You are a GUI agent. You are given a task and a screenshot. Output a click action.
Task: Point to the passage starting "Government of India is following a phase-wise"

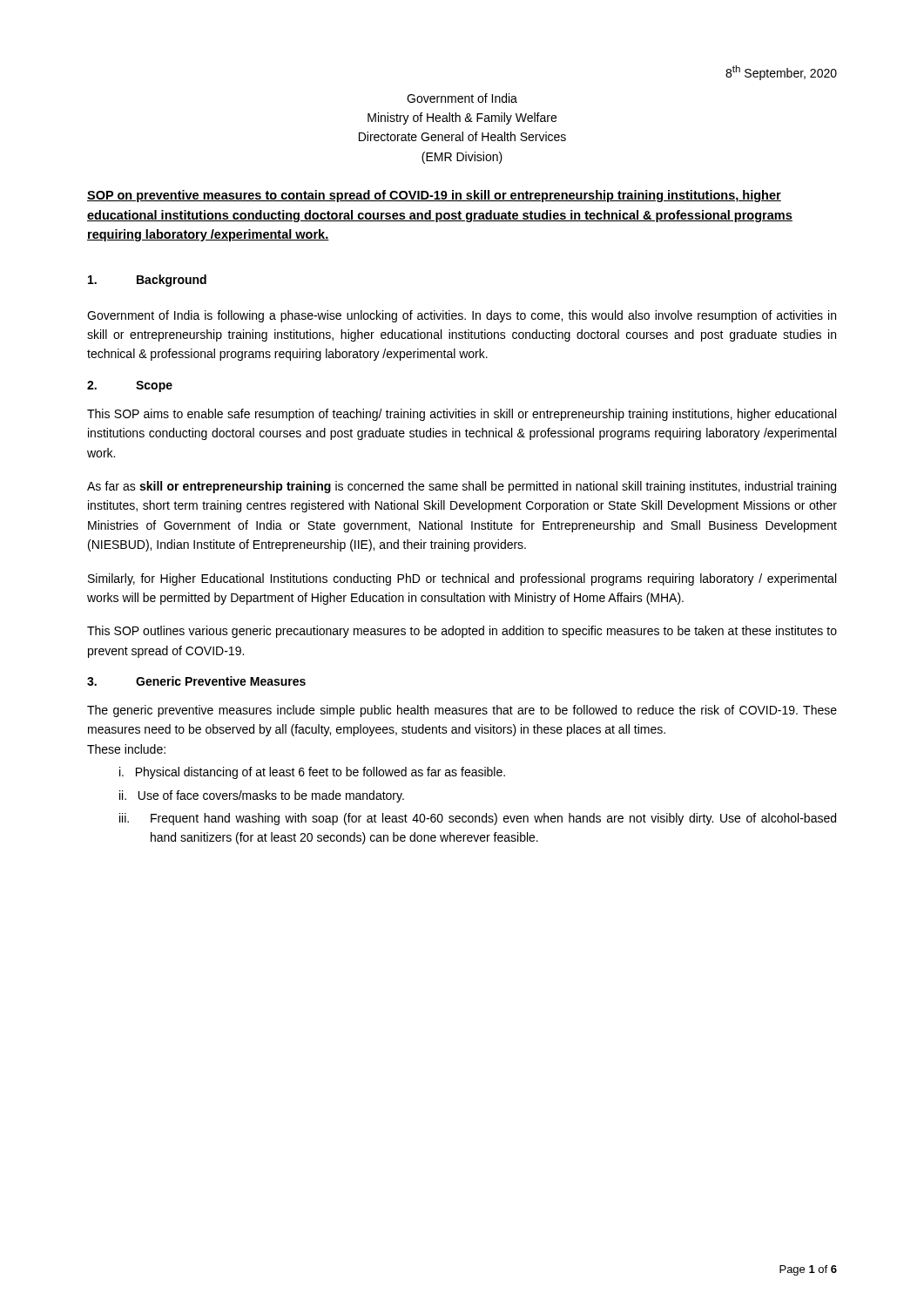(x=462, y=335)
